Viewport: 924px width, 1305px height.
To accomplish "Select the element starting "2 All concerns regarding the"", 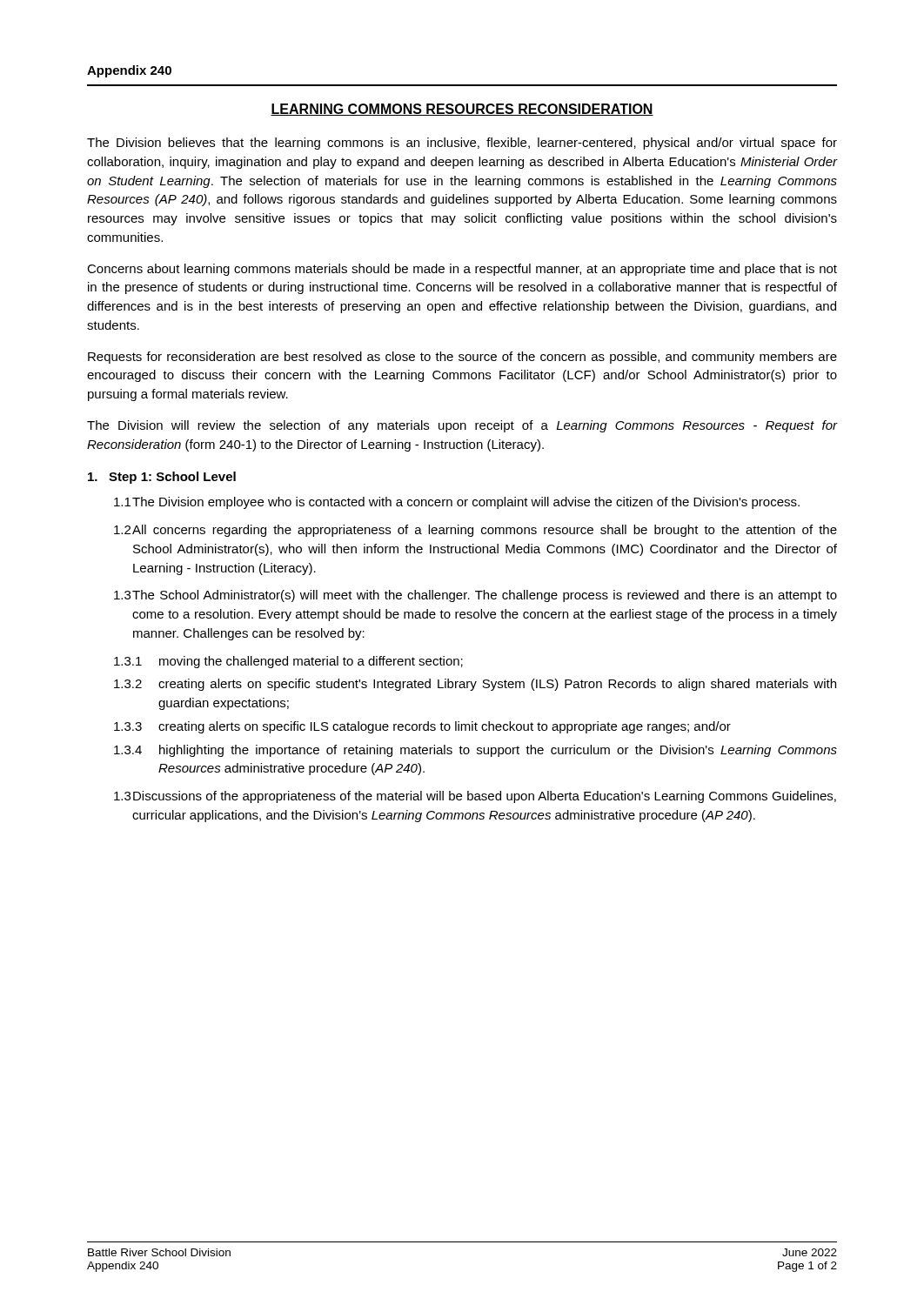I will point(462,549).
